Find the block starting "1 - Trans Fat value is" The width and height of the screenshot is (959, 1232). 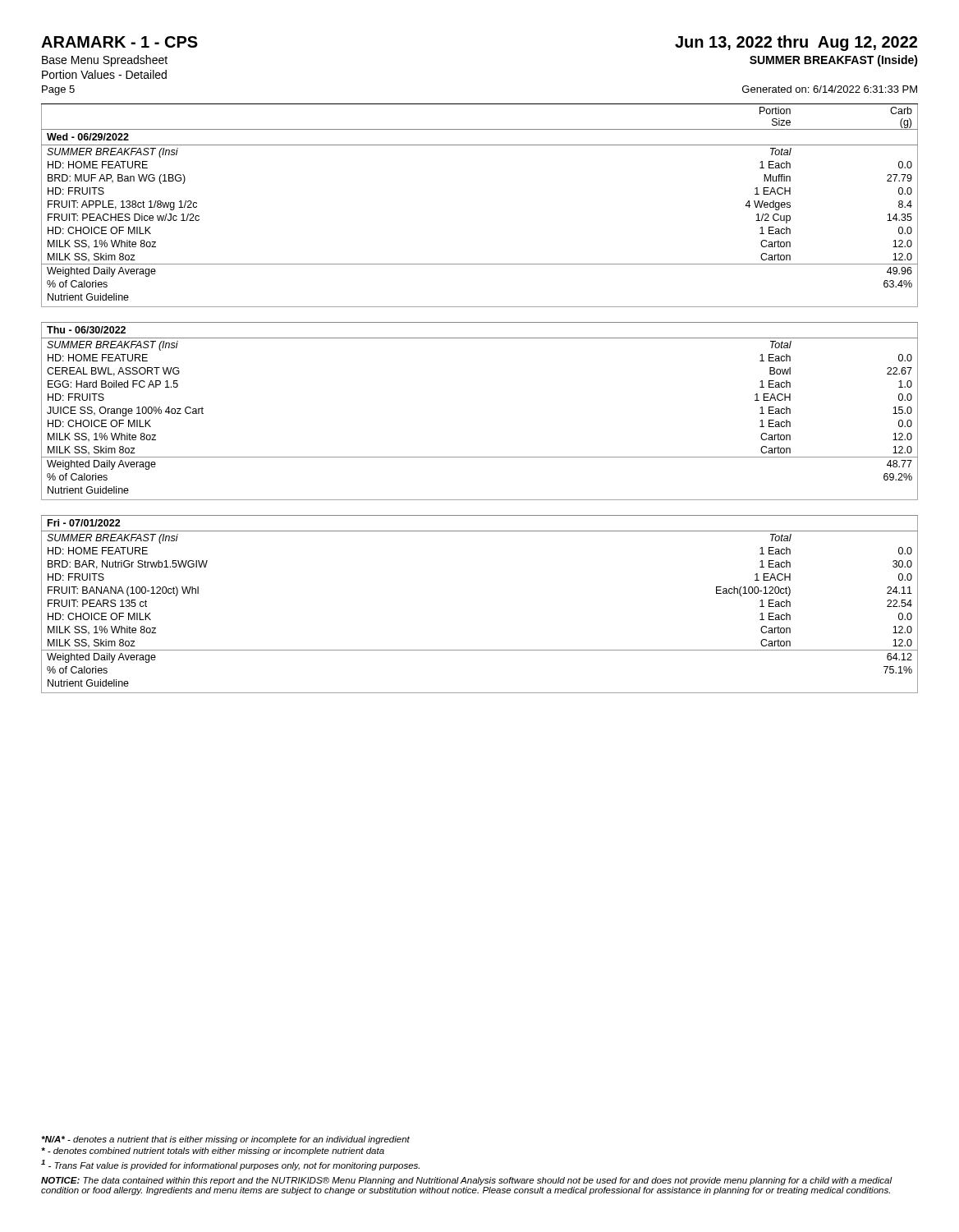coord(231,1164)
